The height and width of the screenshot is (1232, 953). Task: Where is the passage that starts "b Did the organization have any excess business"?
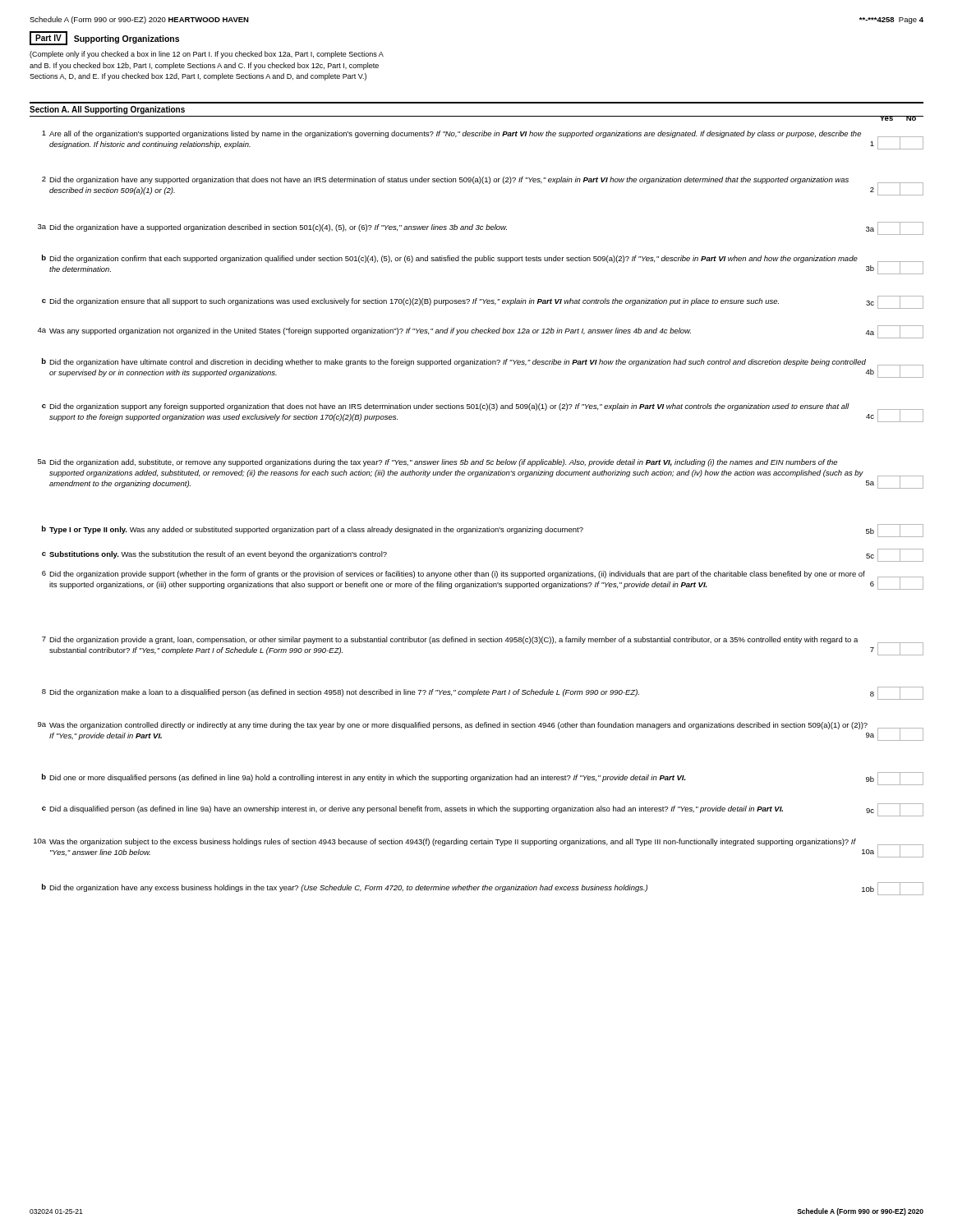click(476, 889)
